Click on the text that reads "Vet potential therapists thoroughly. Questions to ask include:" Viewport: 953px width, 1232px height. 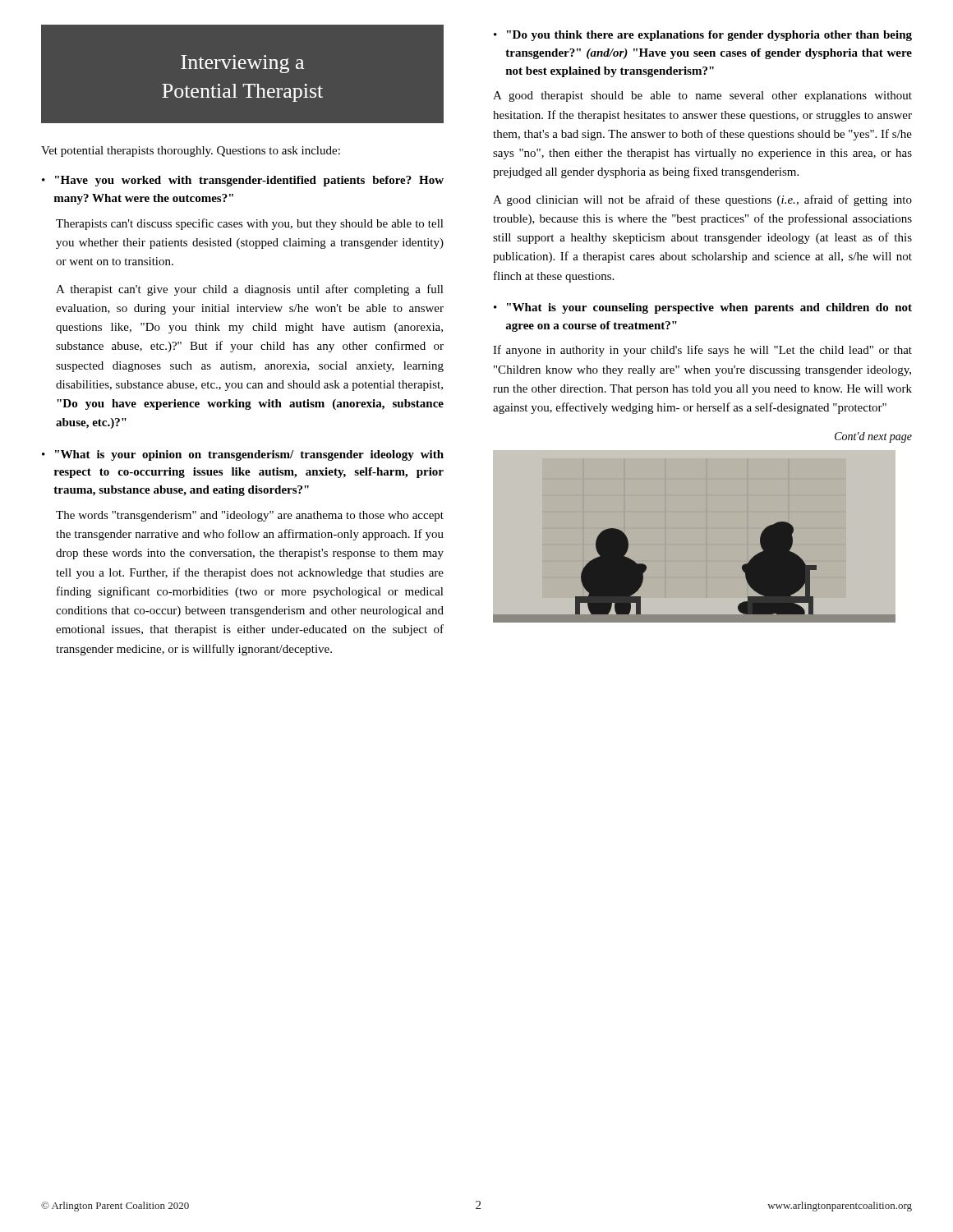(242, 151)
